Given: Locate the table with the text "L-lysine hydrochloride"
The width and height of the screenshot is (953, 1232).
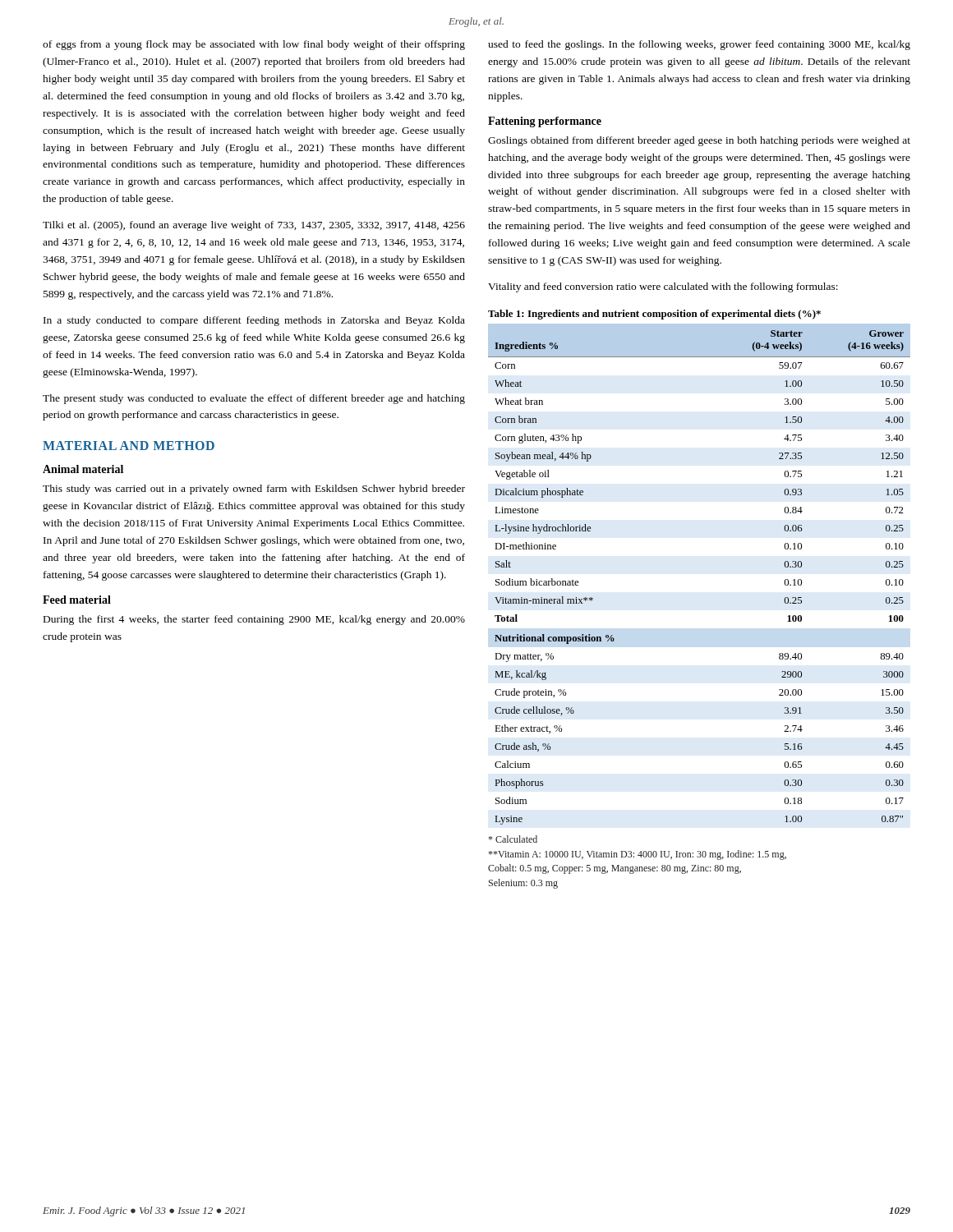Looking at the screenshot, I should click(x=699, y=607).
